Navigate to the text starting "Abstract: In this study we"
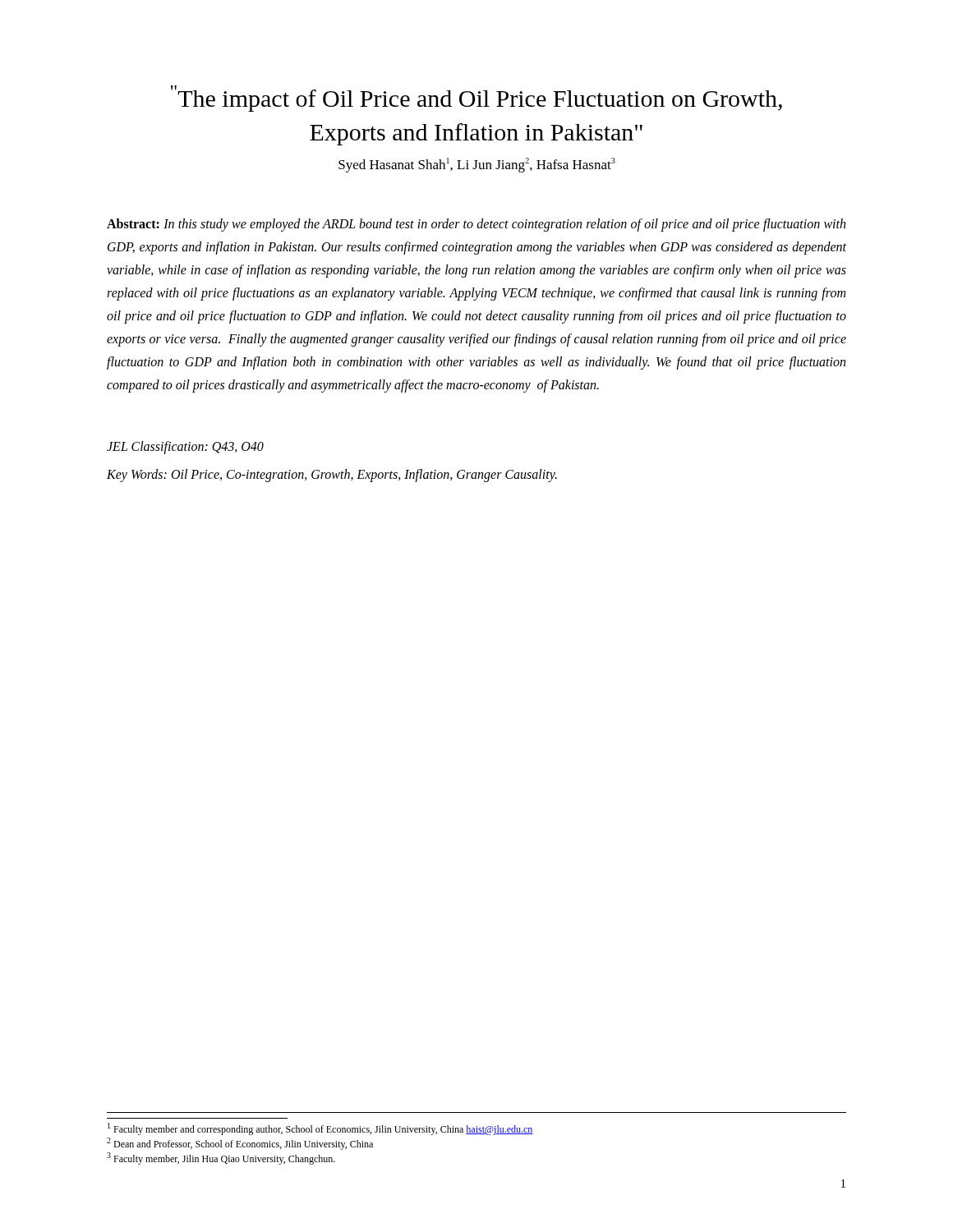953x1232 pixels. click(x=476, y=305)
